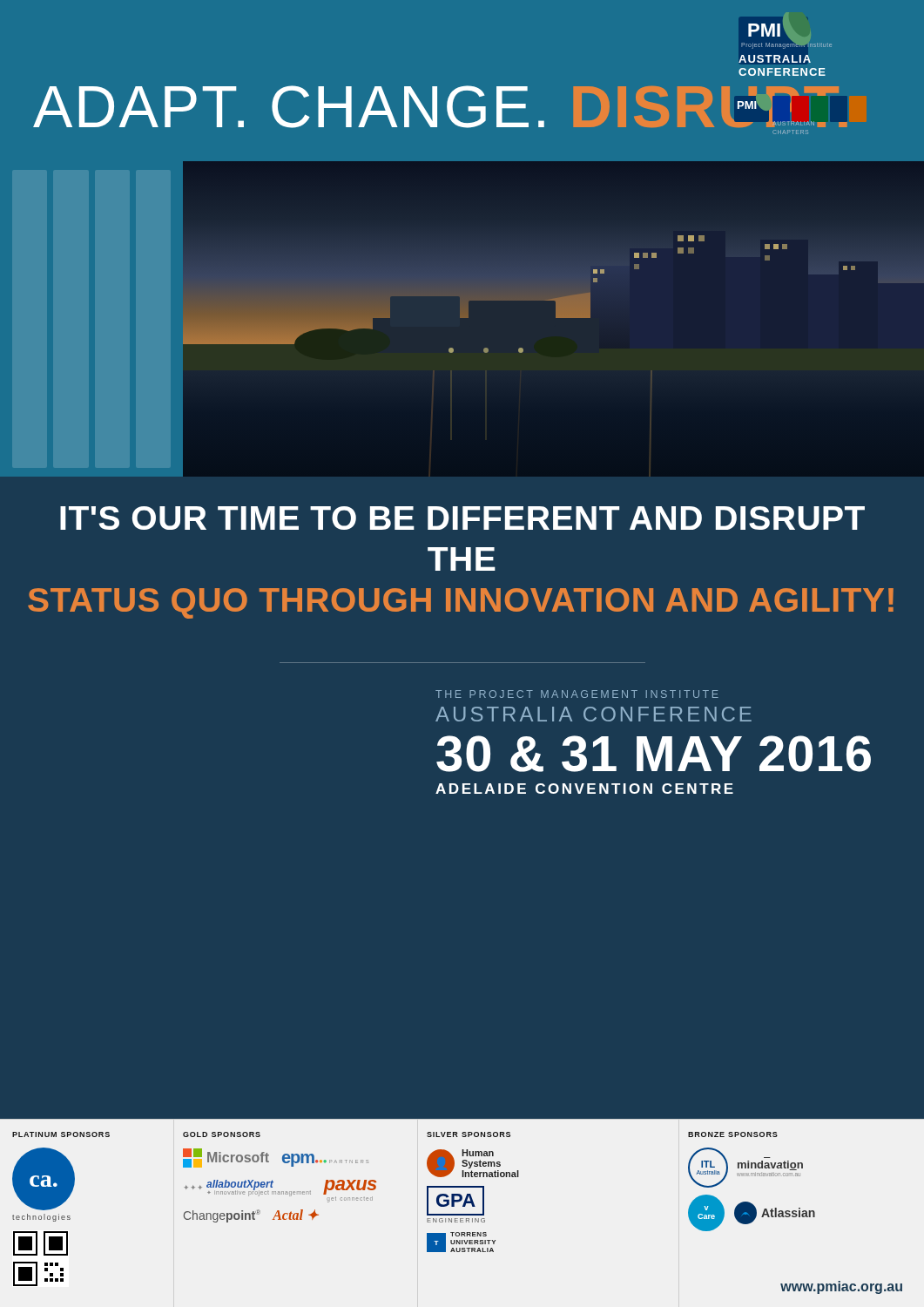Locate the text with the text "SILVER SPONSORS"

coord(469,1134)
